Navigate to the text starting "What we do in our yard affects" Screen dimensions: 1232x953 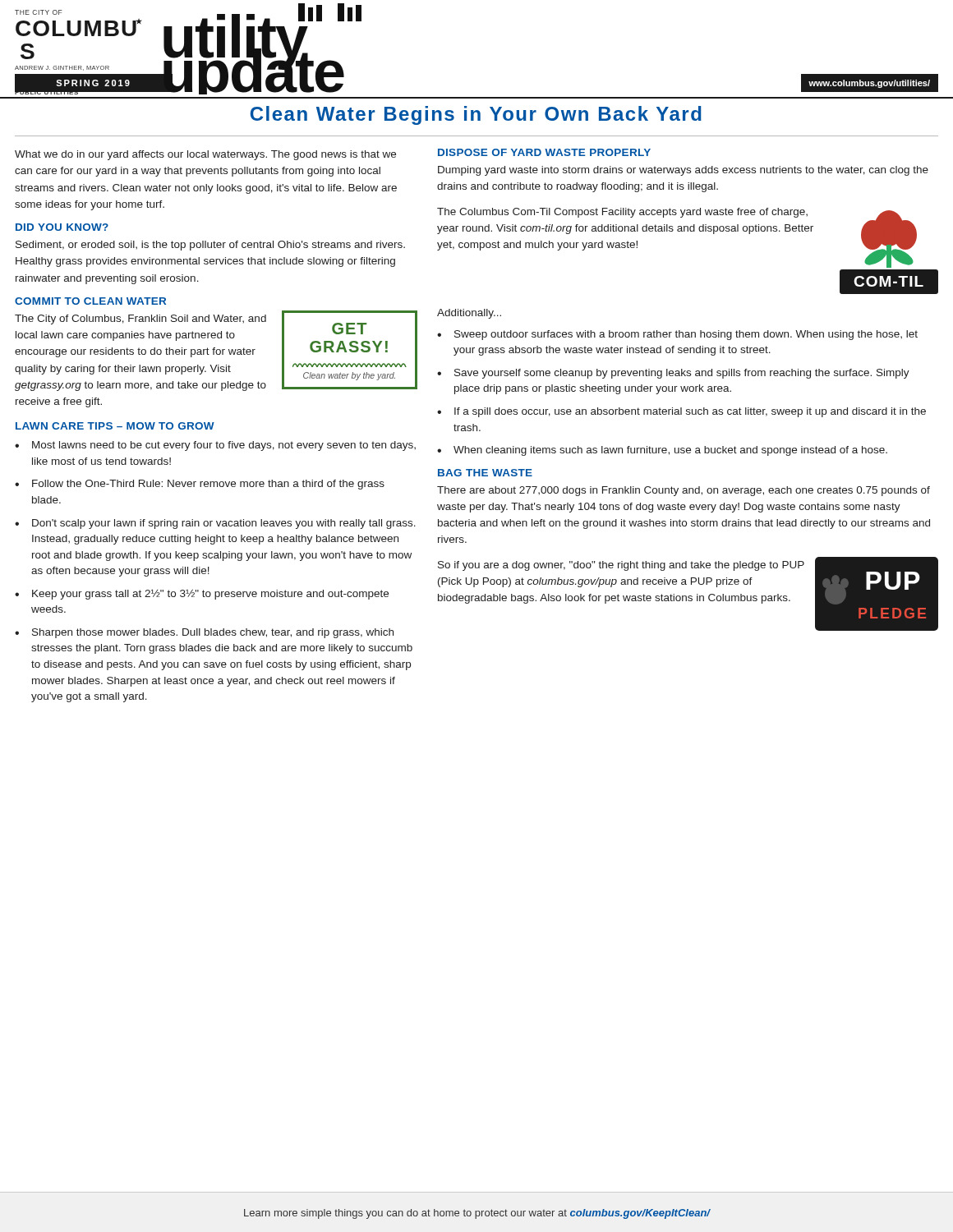(206, 179)
